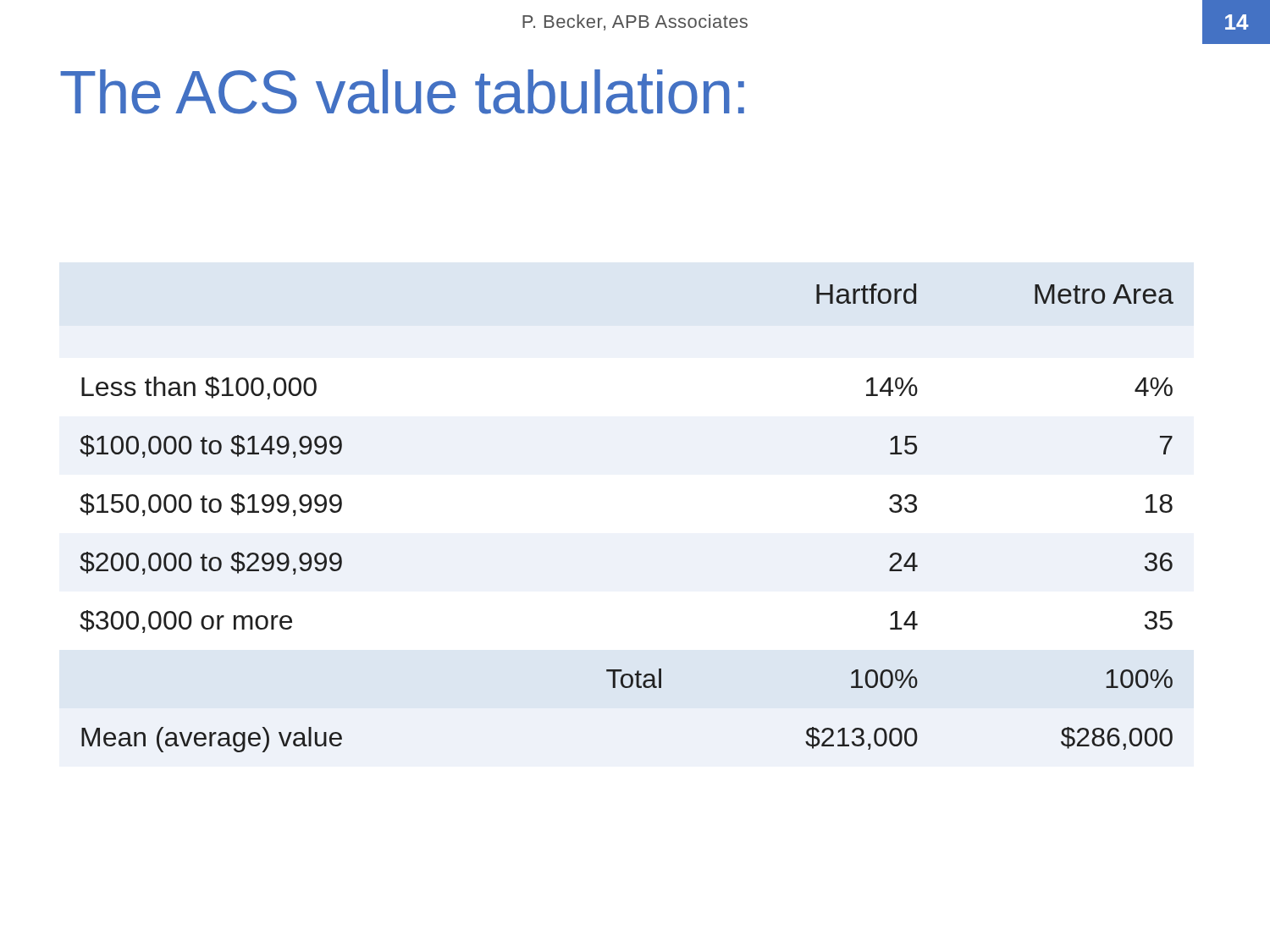Image resolution: width=1270 pixels, height=952 pixels.
Task: Locate the table with the text "Less than $100,000"
Action: point(627,515)
